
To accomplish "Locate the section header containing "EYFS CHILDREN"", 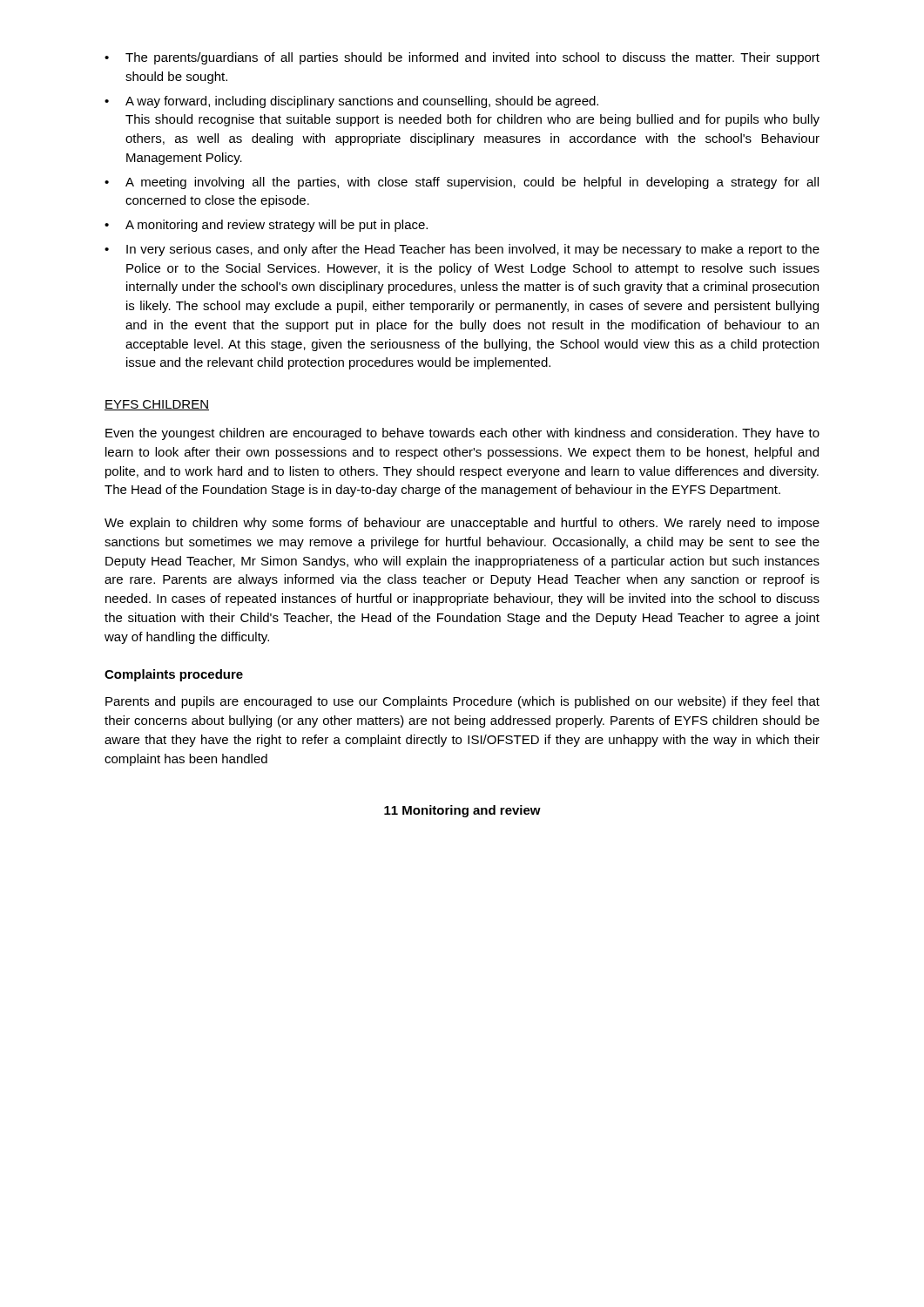I will click(157, 405).
